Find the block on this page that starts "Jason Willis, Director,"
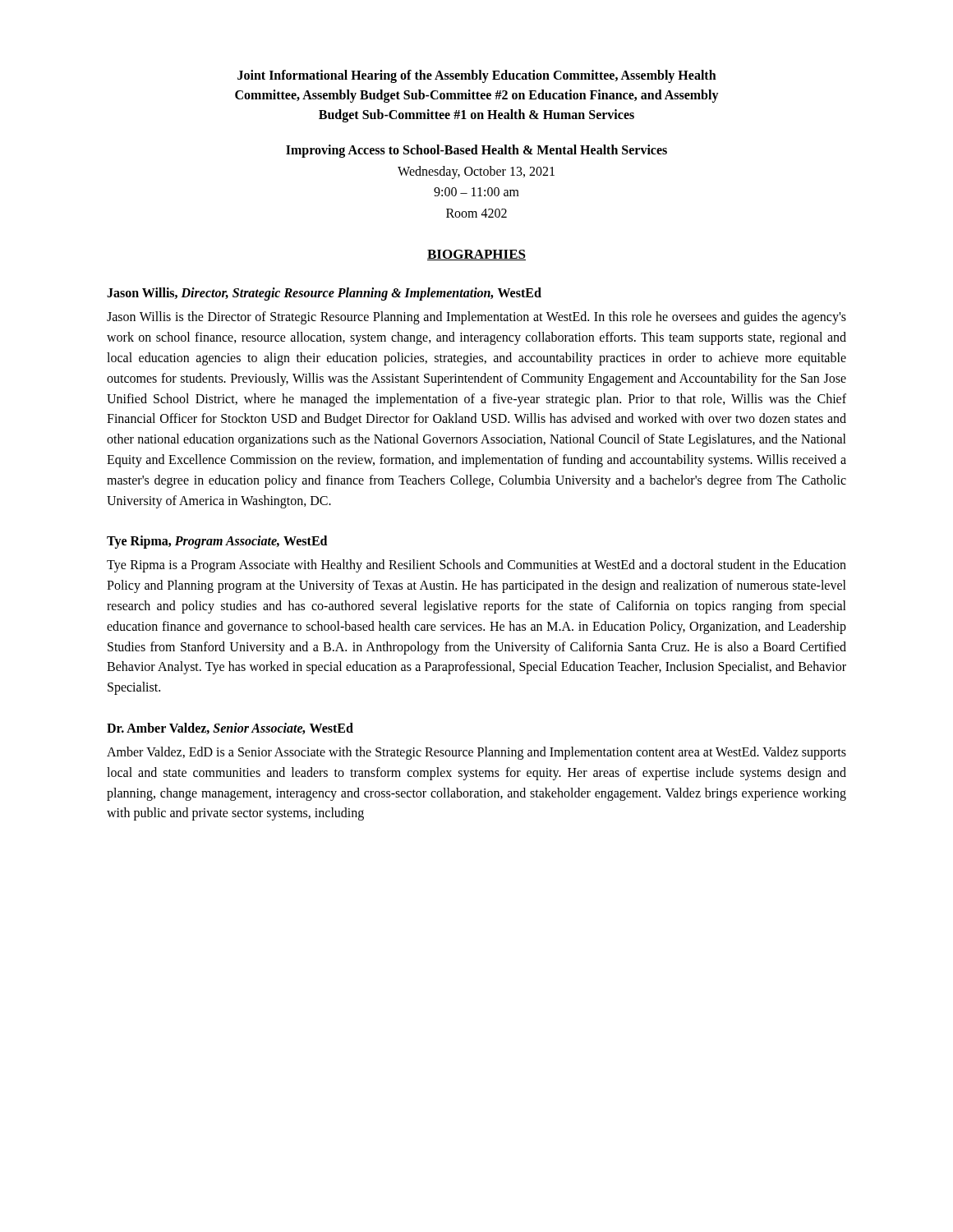 324,293
